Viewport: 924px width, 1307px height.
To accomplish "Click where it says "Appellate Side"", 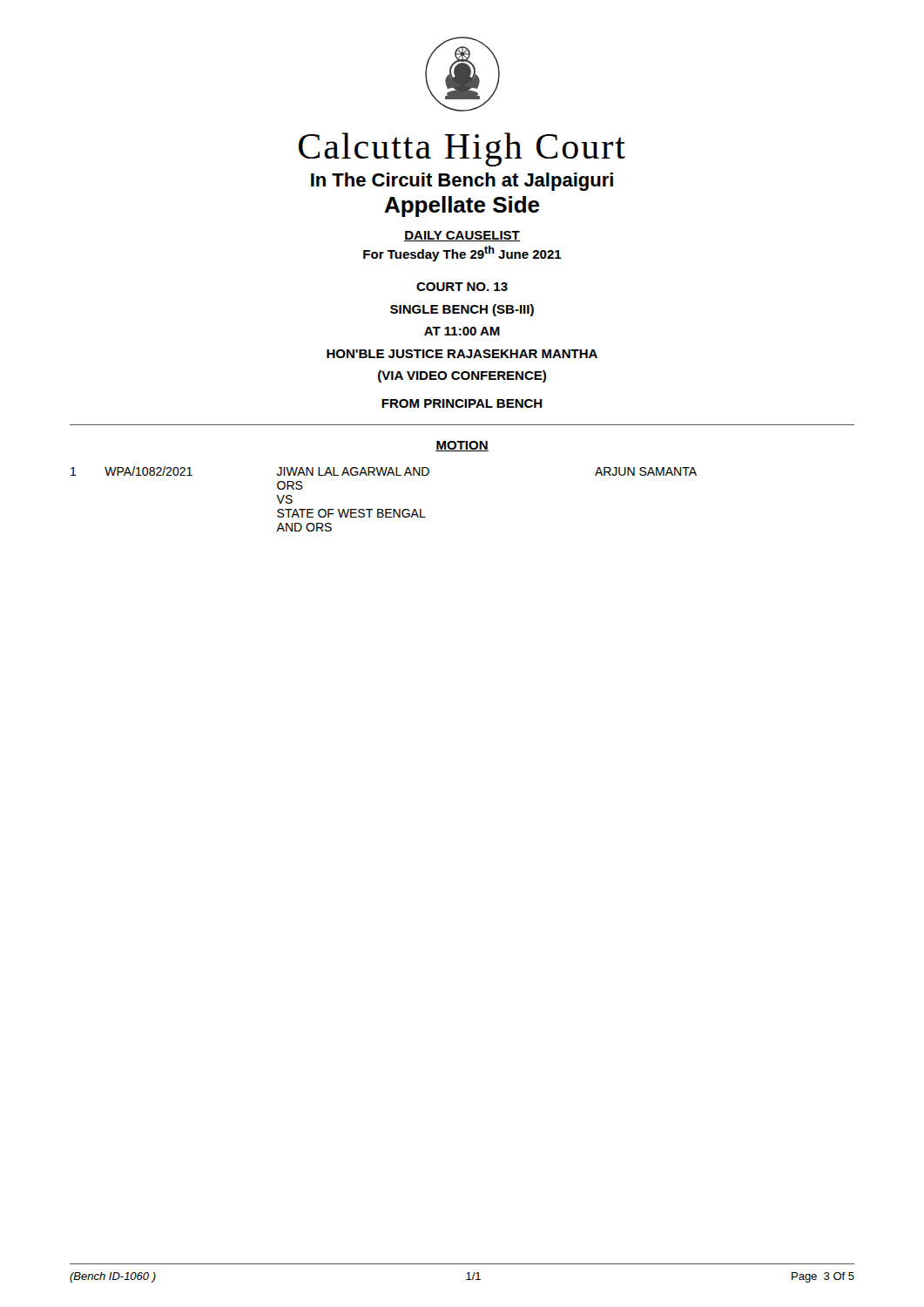I will pyautogui.click(x=462, y=205).
